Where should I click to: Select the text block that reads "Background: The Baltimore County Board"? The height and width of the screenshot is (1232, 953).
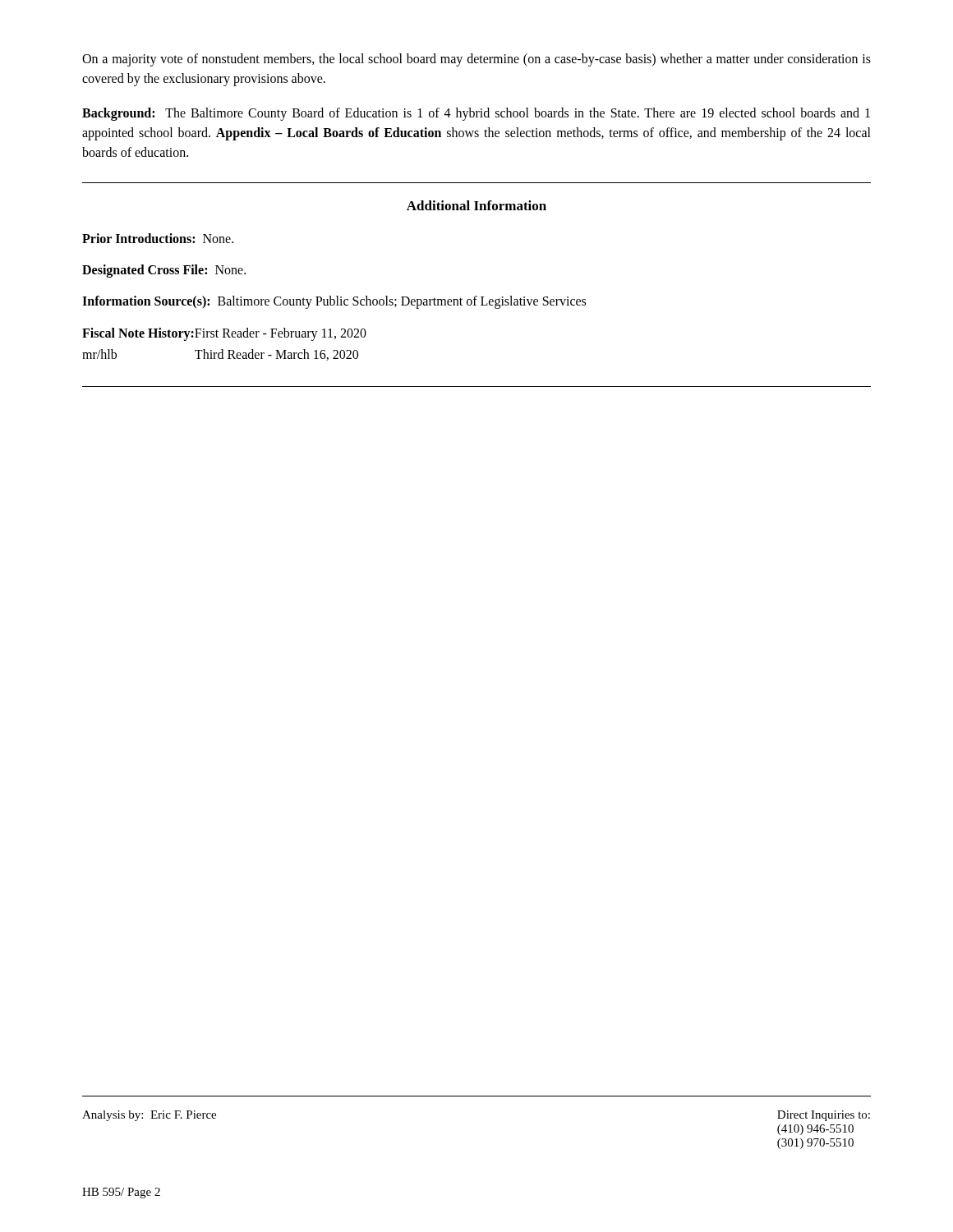click(476, 133)
